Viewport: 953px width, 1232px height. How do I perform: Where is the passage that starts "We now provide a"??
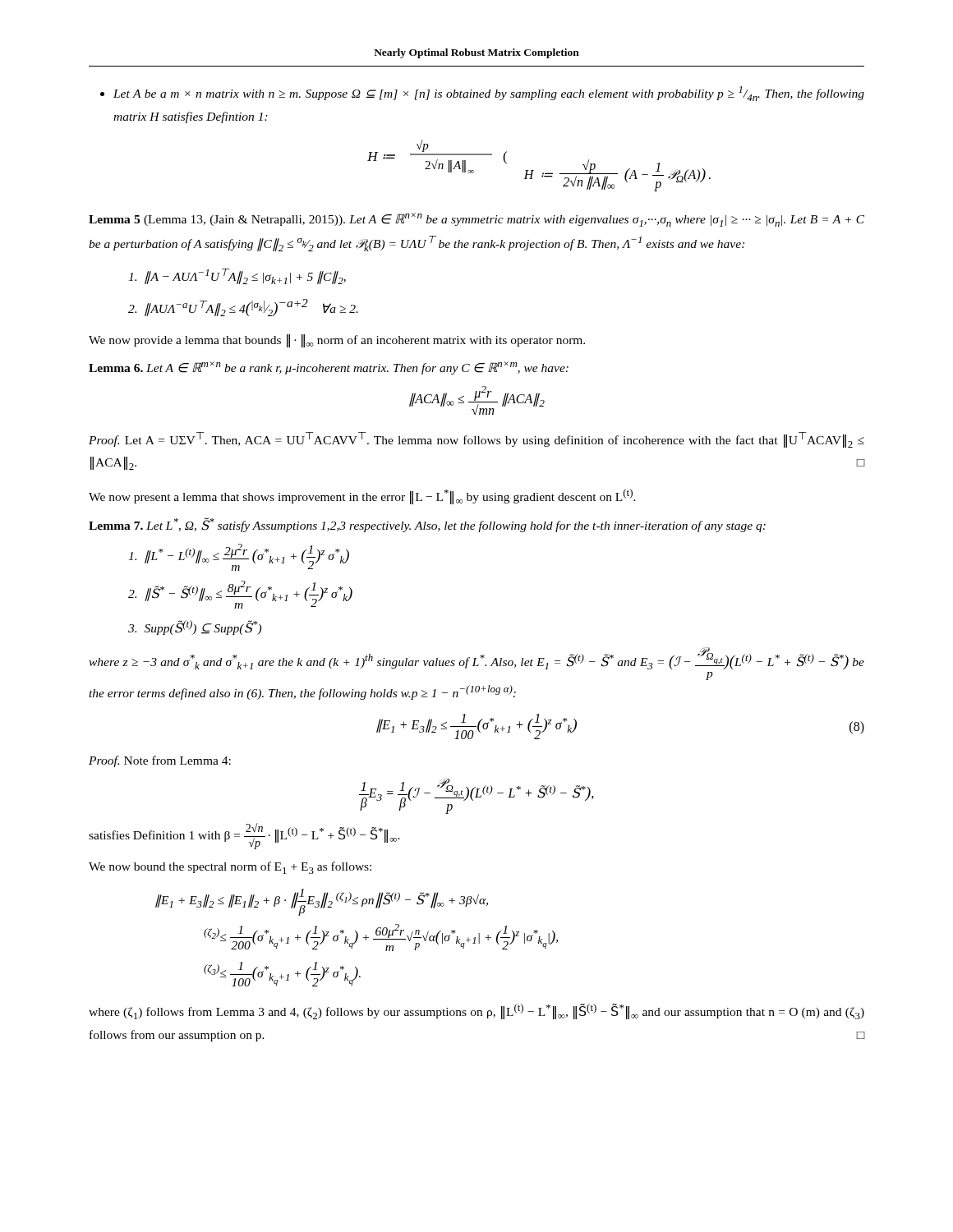[x=337, y=341]
